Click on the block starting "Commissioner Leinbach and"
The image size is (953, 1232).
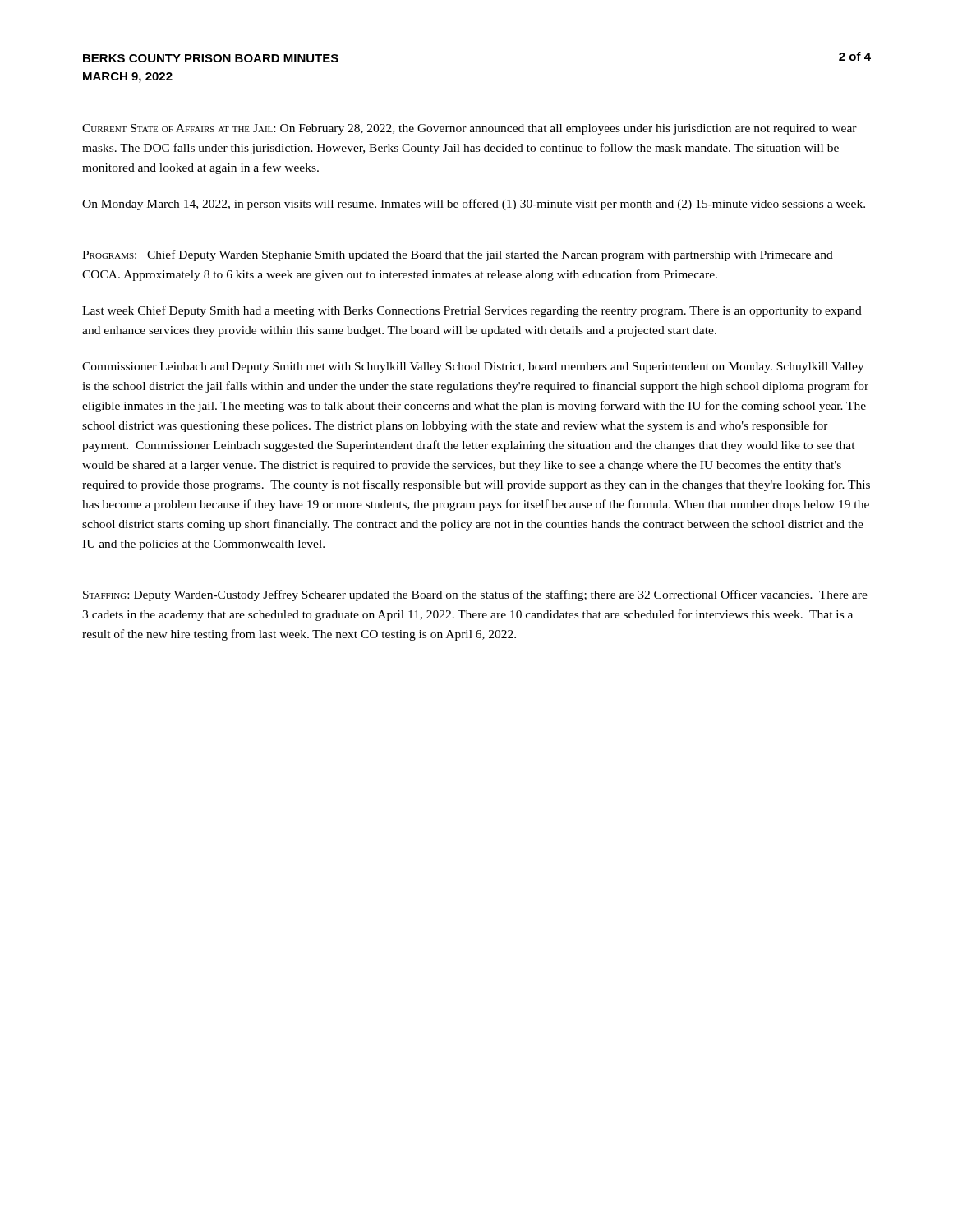pos(476,454)
